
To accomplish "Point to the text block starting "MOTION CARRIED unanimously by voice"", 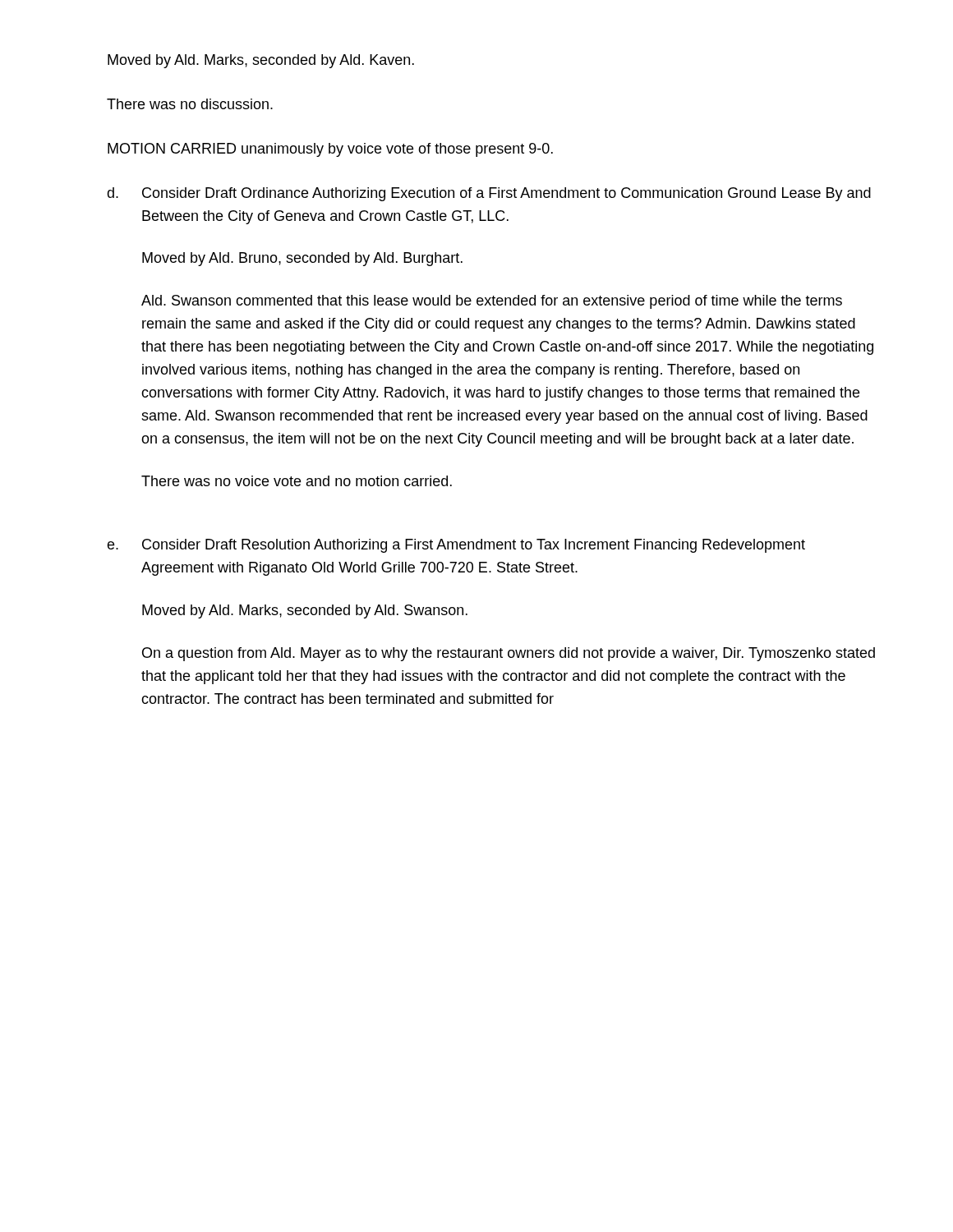I will (330, 149).
